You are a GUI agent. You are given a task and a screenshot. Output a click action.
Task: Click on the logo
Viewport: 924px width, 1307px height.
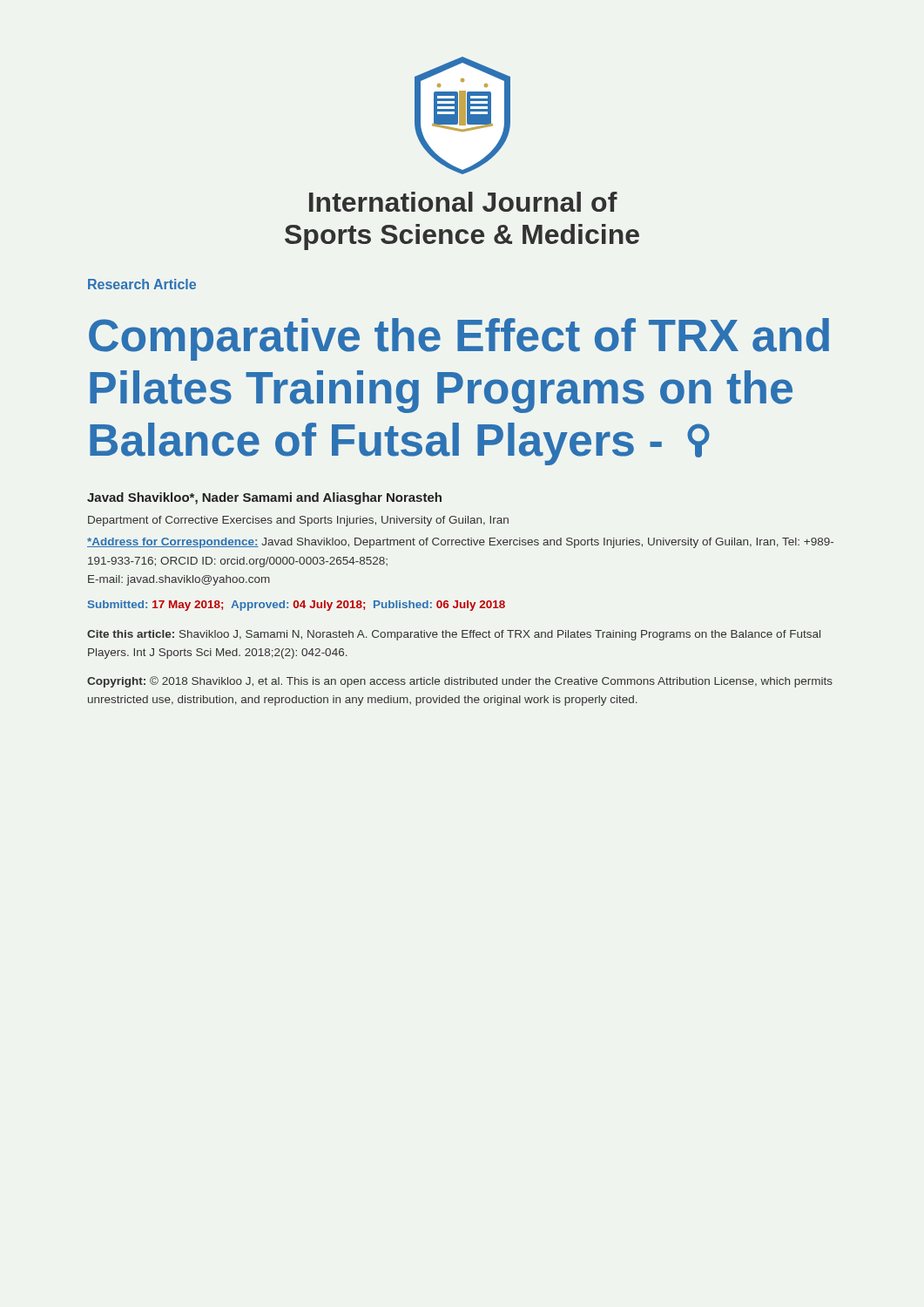462,115
